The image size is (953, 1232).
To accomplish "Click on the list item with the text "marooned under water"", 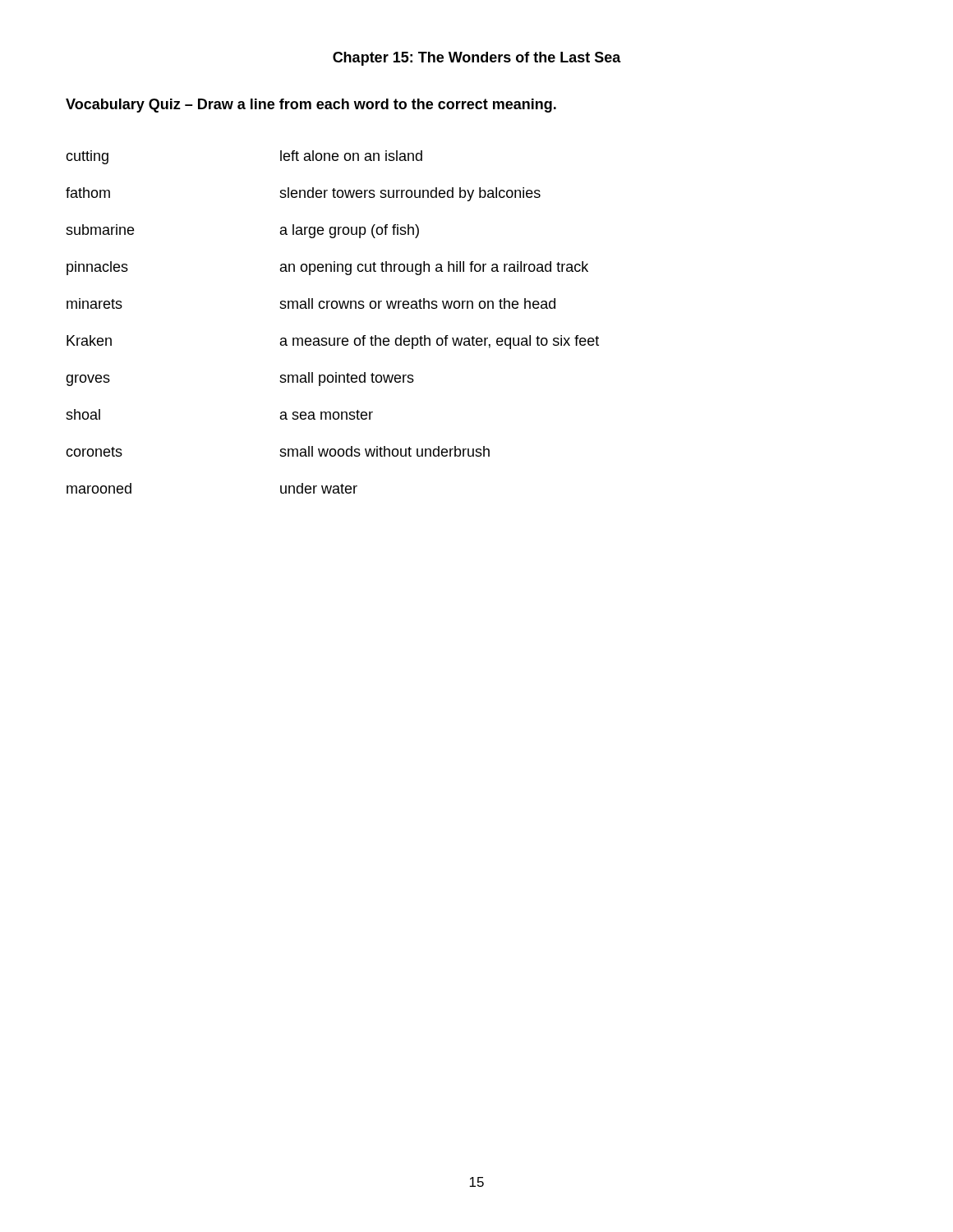I will pos(97,488).
